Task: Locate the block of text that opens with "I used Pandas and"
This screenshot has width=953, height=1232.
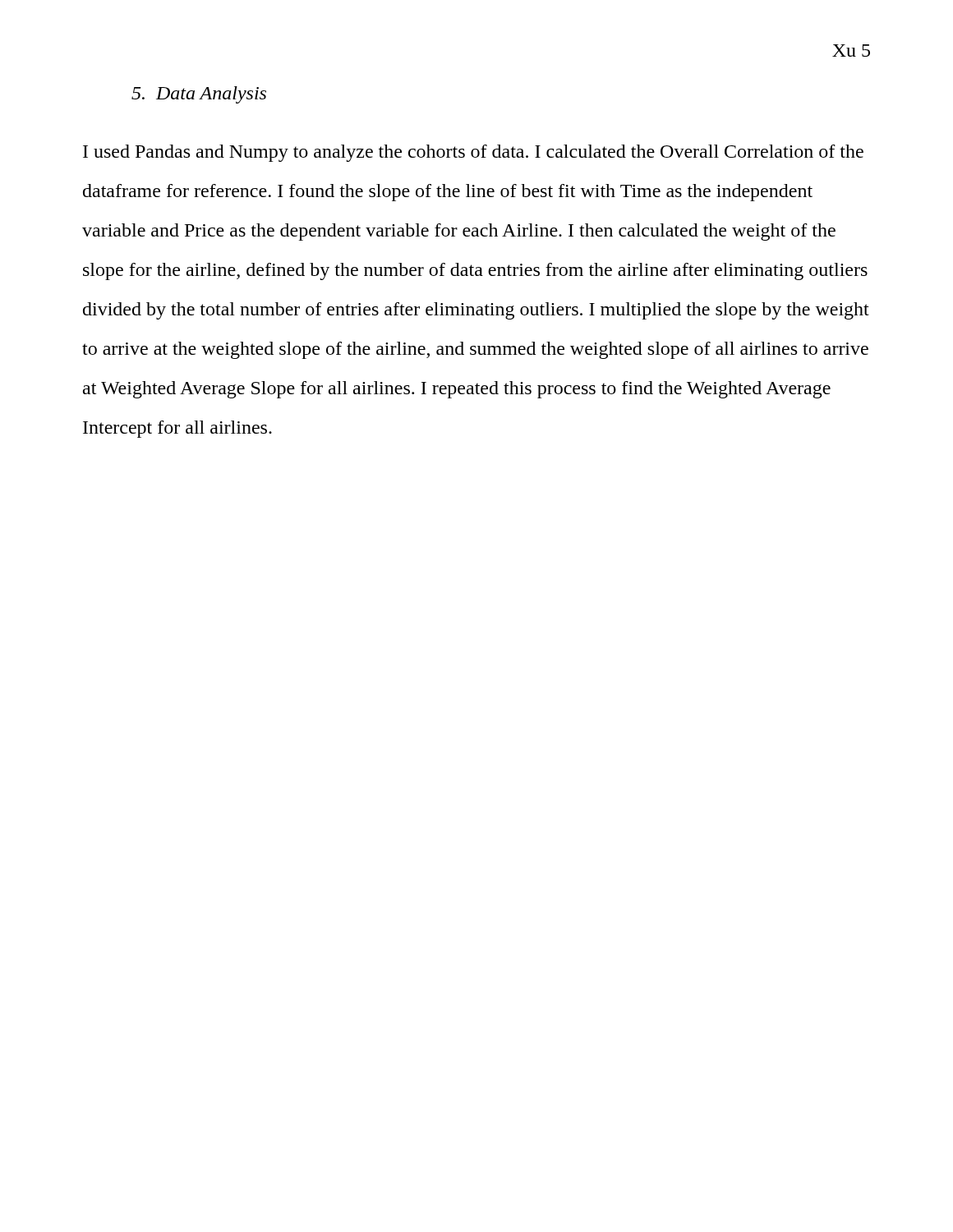Action: (x=473, y=153)
